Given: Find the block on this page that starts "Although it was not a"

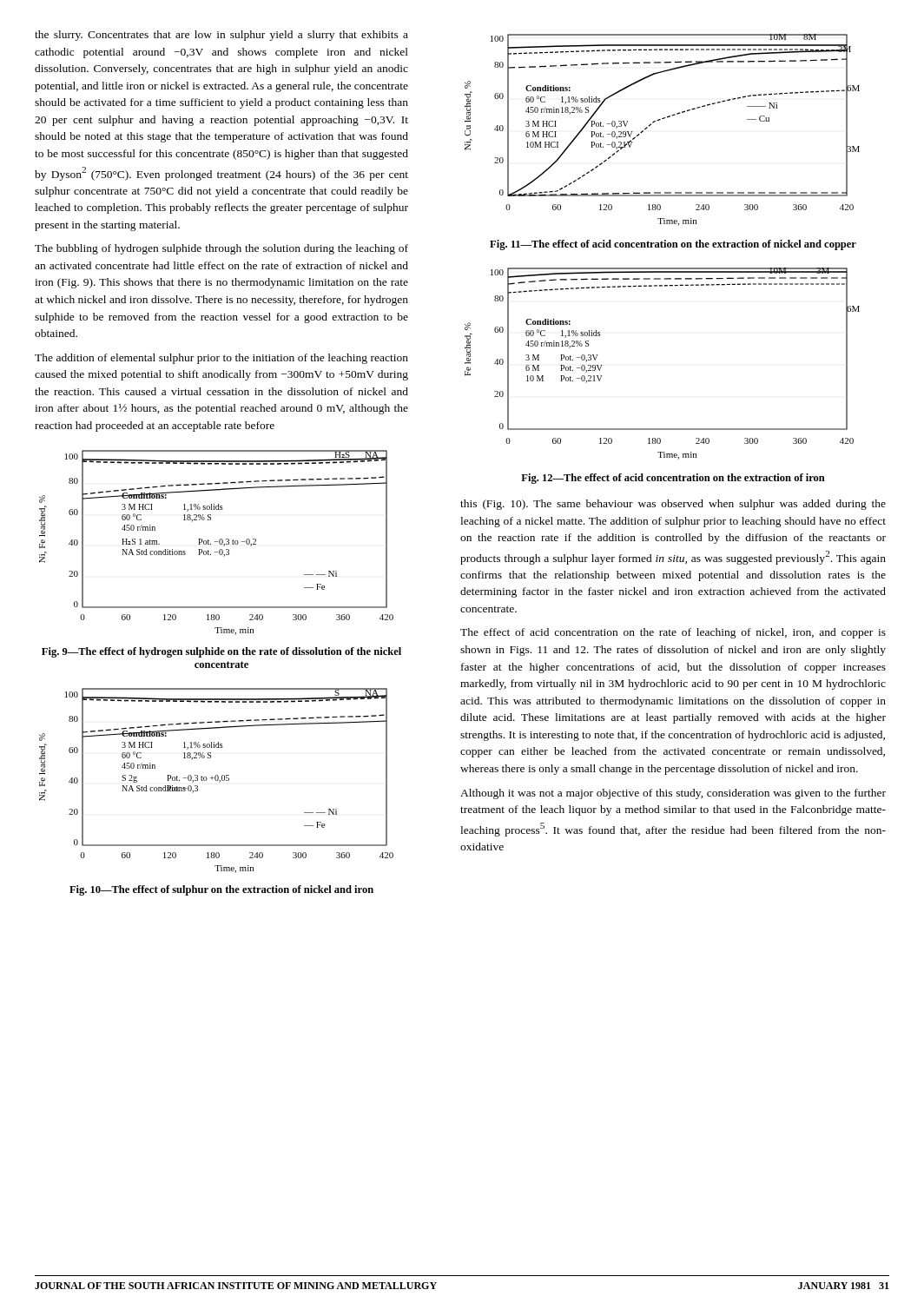Looking at the screenshot, I should tap(673, 820).
